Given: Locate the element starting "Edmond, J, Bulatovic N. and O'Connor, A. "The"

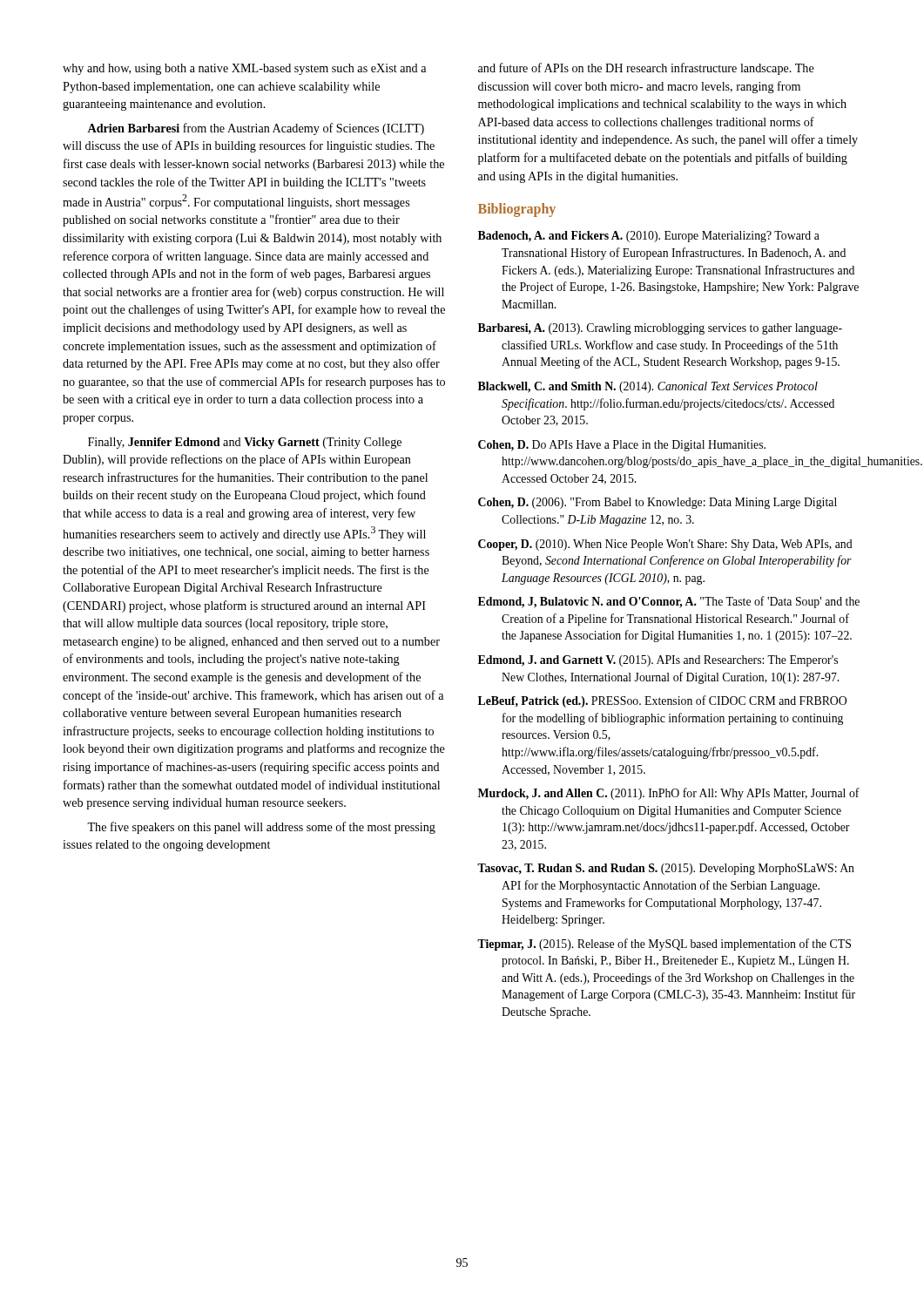Looking at the screenshot, I should pyautogui.click(x=669, y=619).
